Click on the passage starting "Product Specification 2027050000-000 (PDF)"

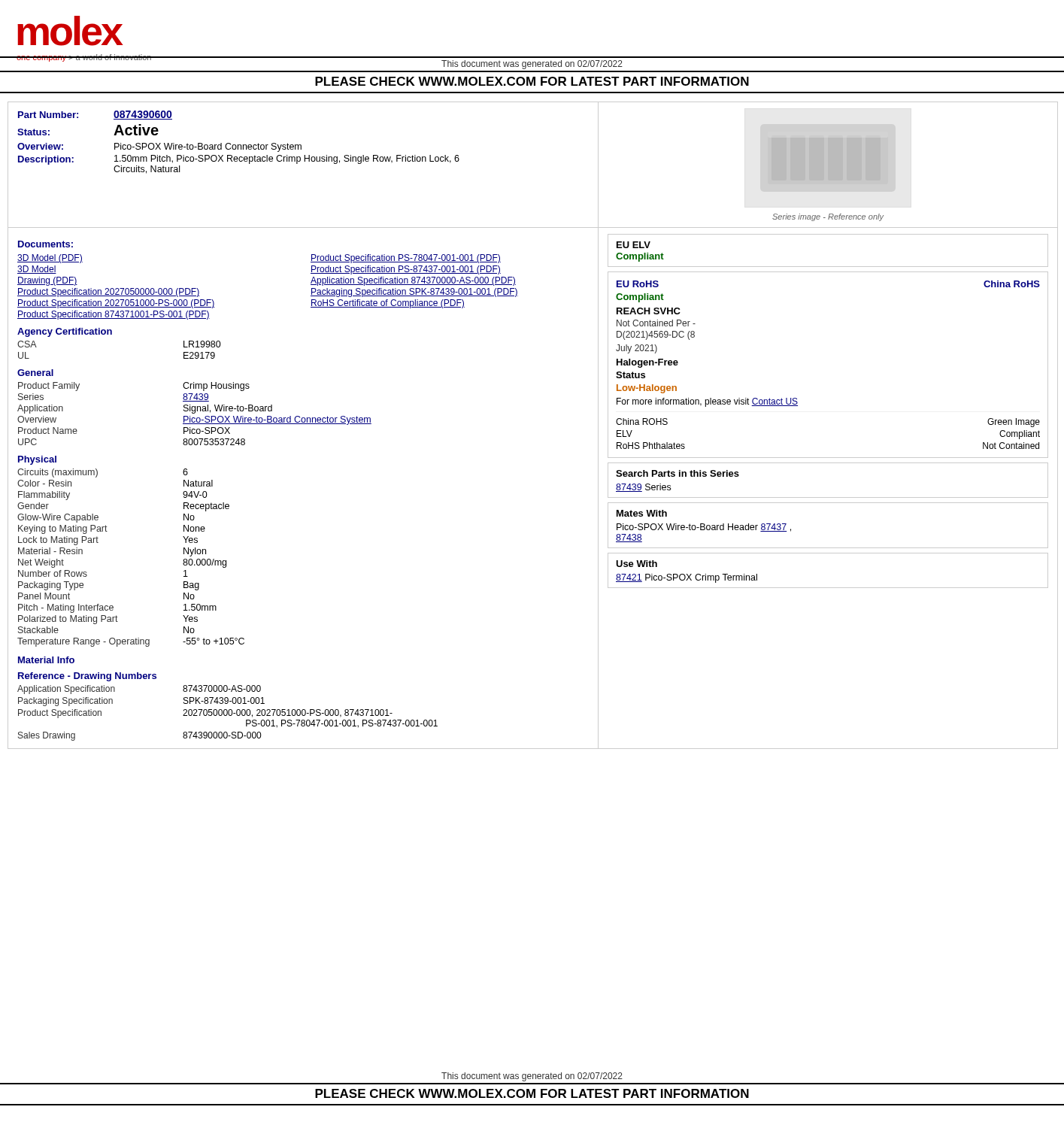108,292
